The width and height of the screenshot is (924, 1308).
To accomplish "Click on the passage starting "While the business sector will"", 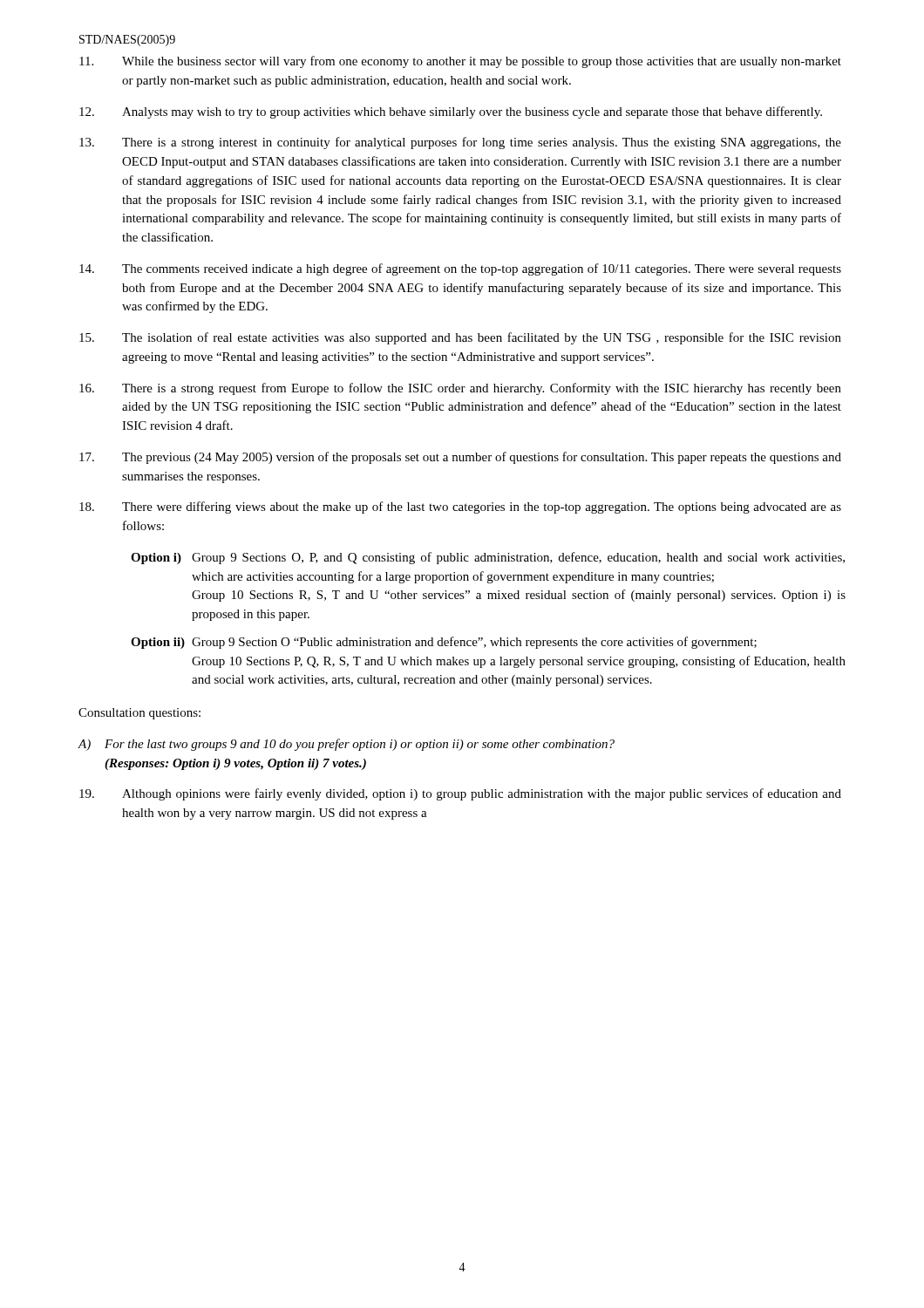I will 460,71.
